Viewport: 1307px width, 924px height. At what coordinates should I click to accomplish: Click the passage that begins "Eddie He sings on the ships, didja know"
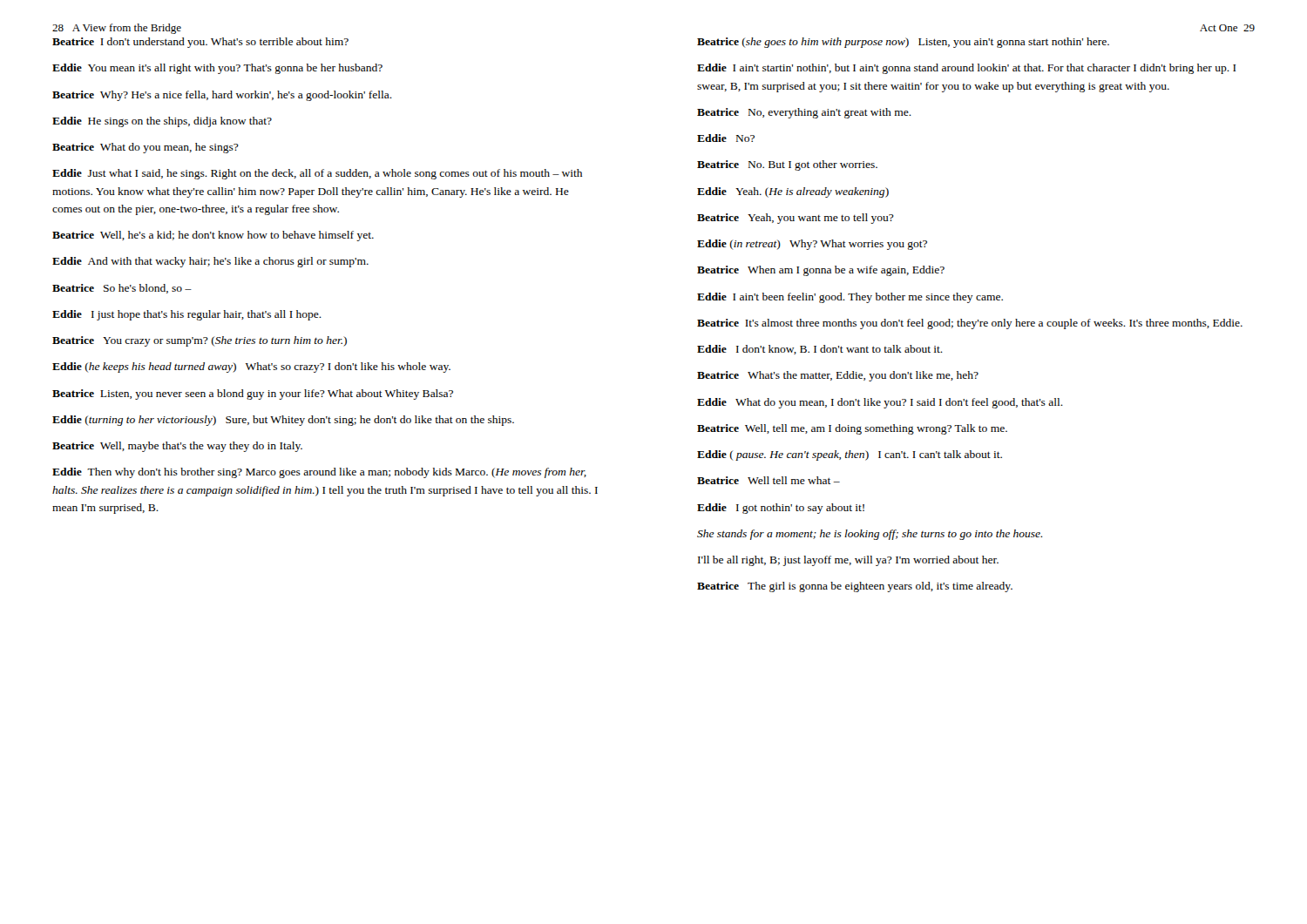click(x=162, y=120)
